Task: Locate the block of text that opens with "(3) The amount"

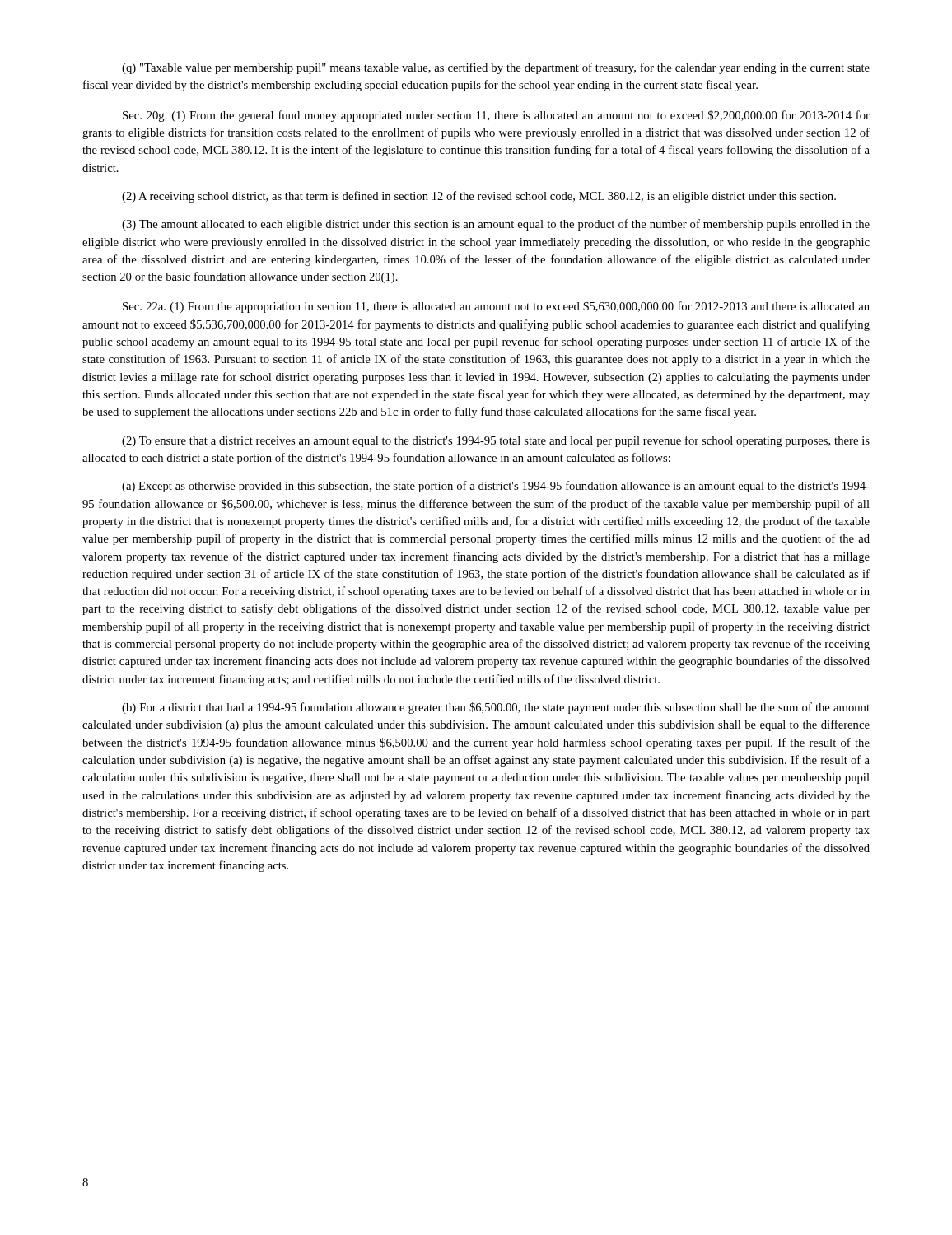Action: [476, 251]
